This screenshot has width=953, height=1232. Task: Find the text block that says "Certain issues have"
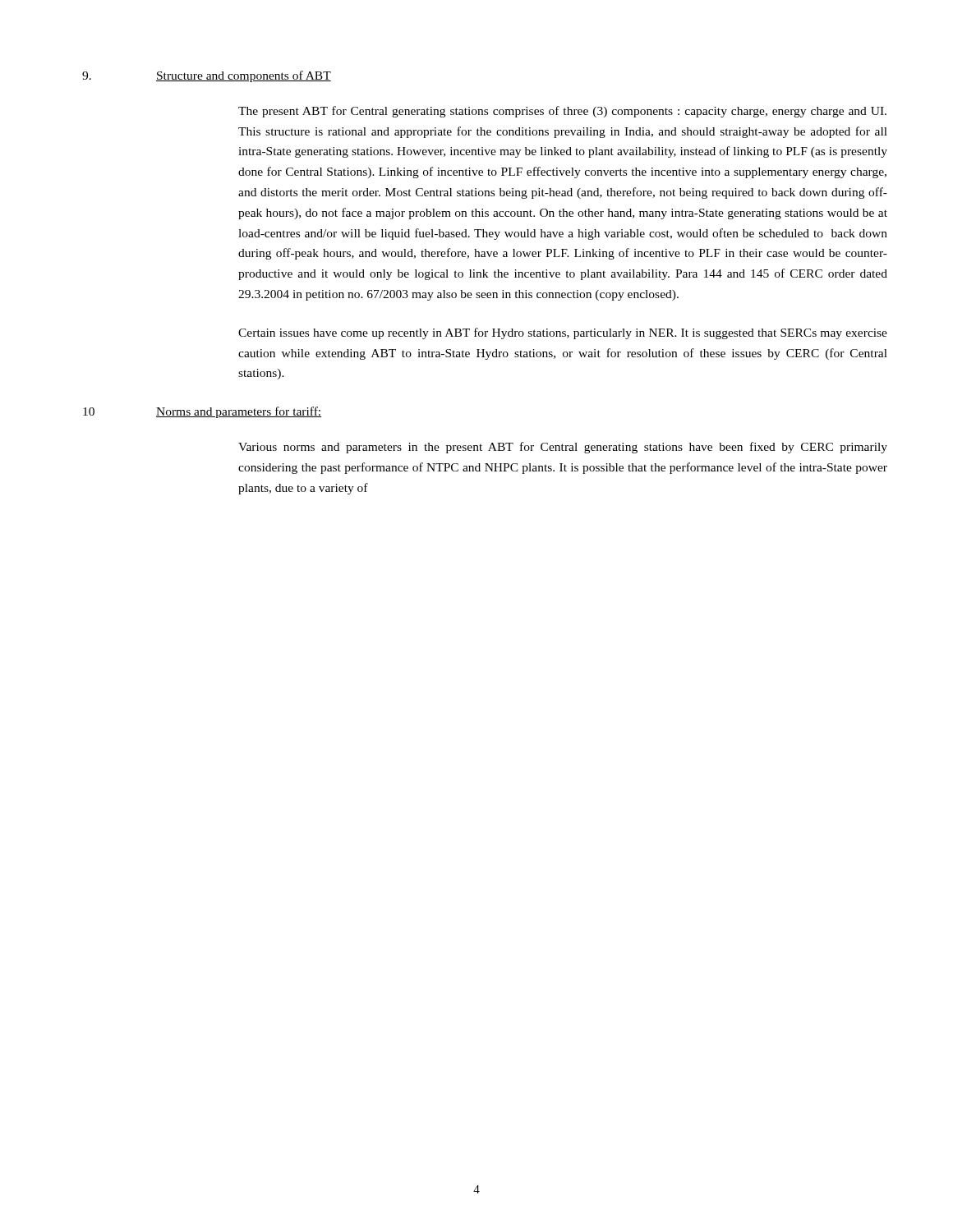click(x=563, y=352)
